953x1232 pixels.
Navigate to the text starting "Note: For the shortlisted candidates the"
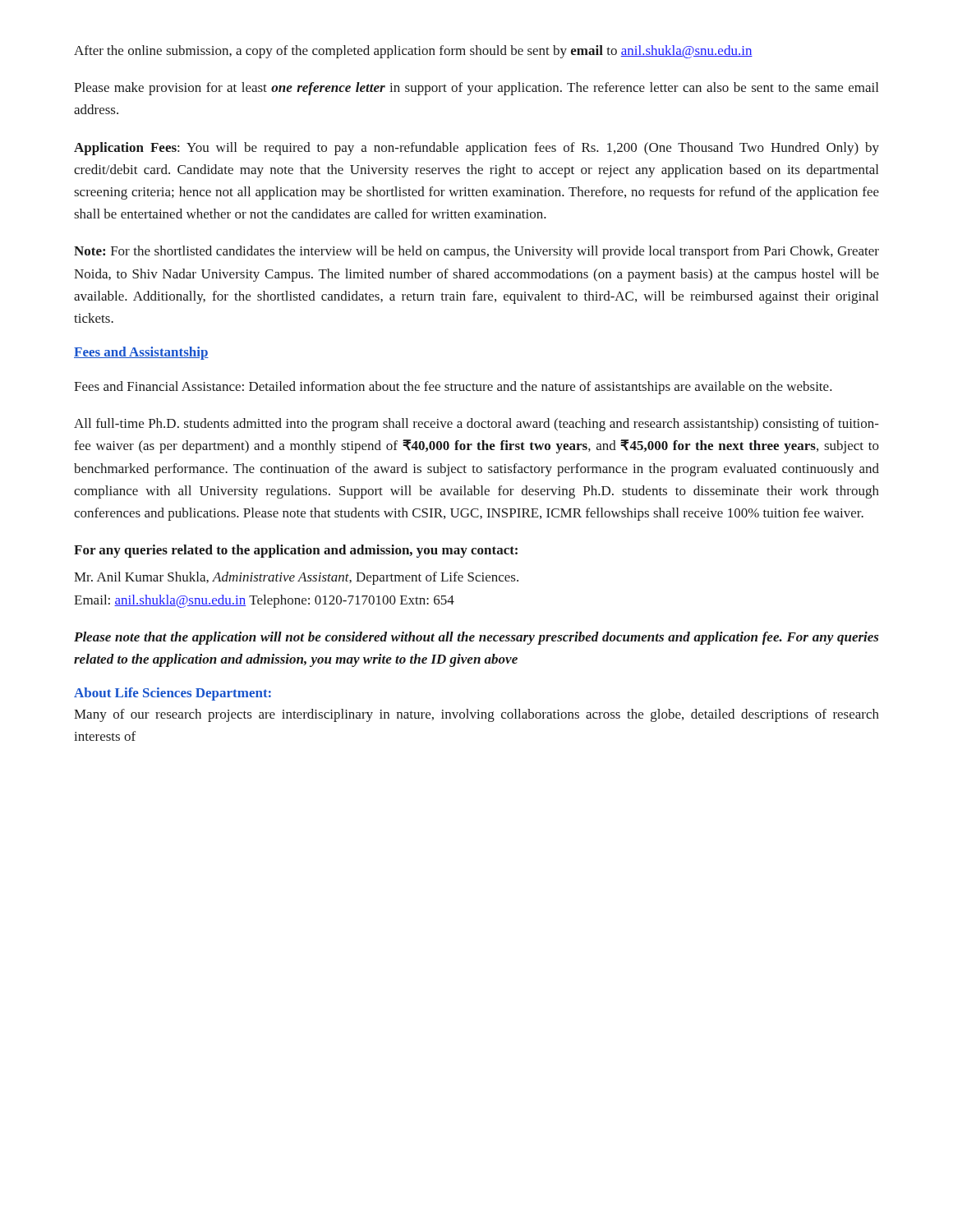coord(476,285)
